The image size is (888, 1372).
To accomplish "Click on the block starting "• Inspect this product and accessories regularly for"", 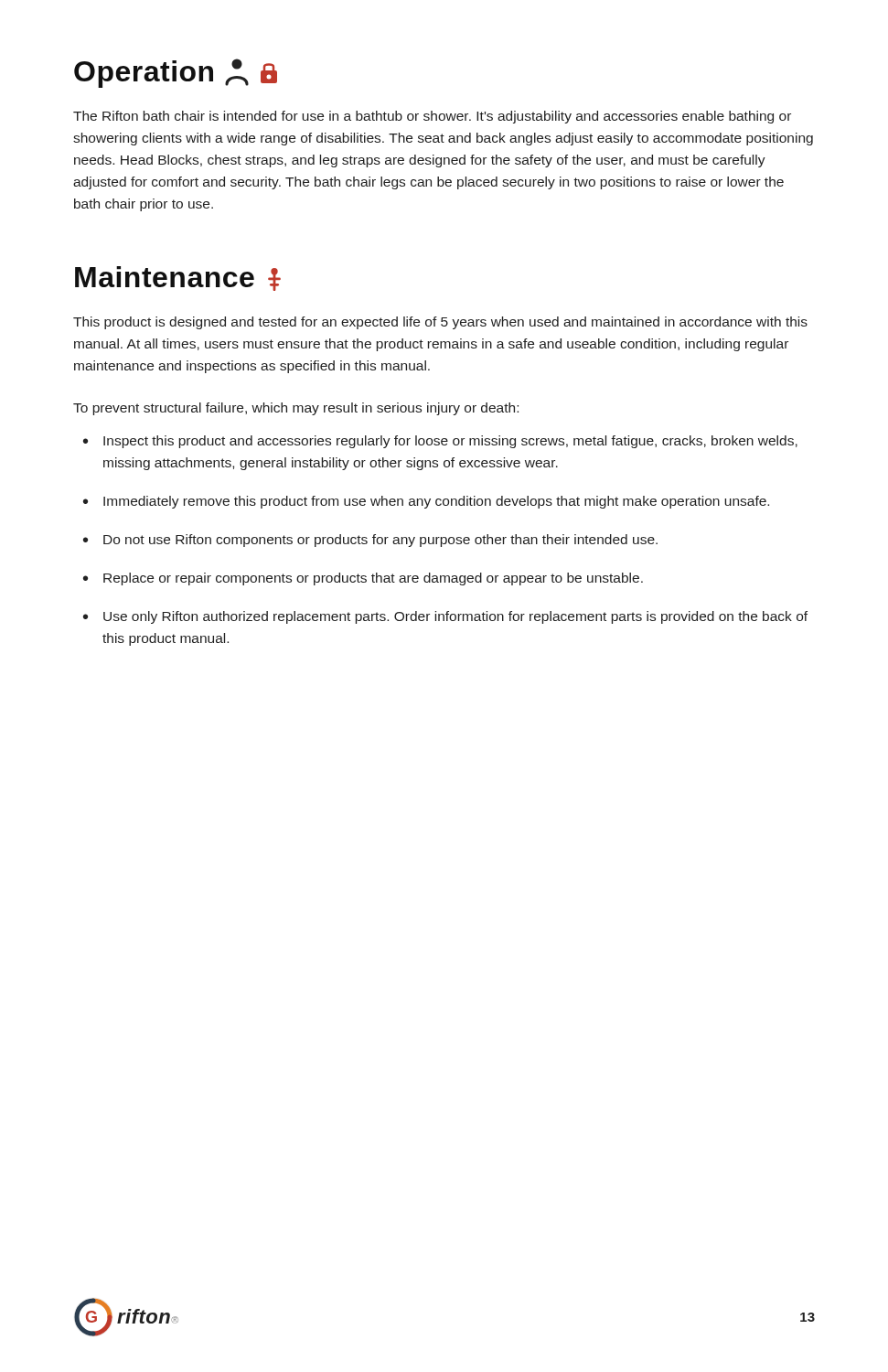I will coord(449,452).
